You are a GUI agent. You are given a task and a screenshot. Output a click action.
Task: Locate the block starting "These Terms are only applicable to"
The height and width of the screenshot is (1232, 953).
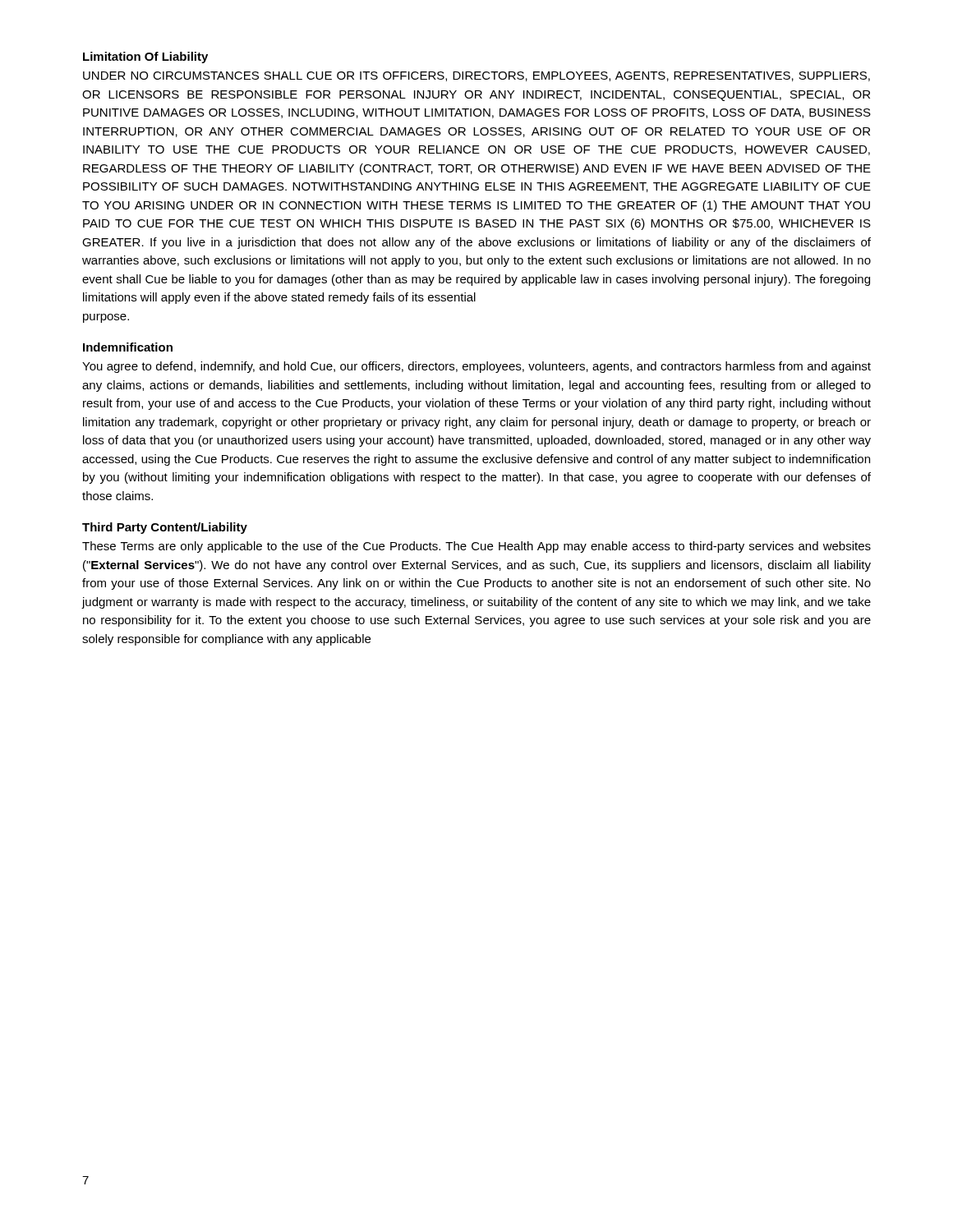pyautogui.click(x=476, y=592)
